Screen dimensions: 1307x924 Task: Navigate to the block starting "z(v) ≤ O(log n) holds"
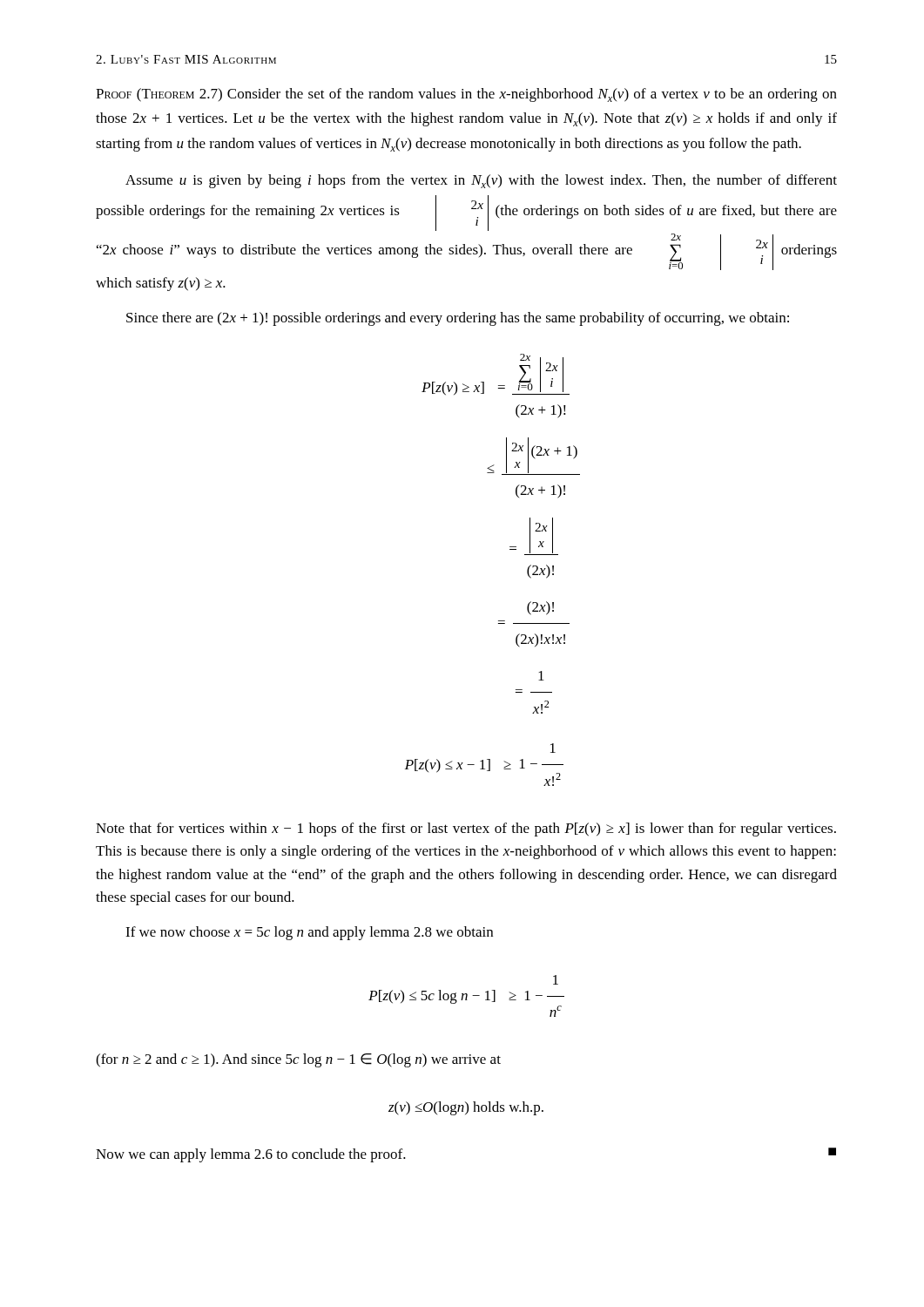coord(466,1107)
